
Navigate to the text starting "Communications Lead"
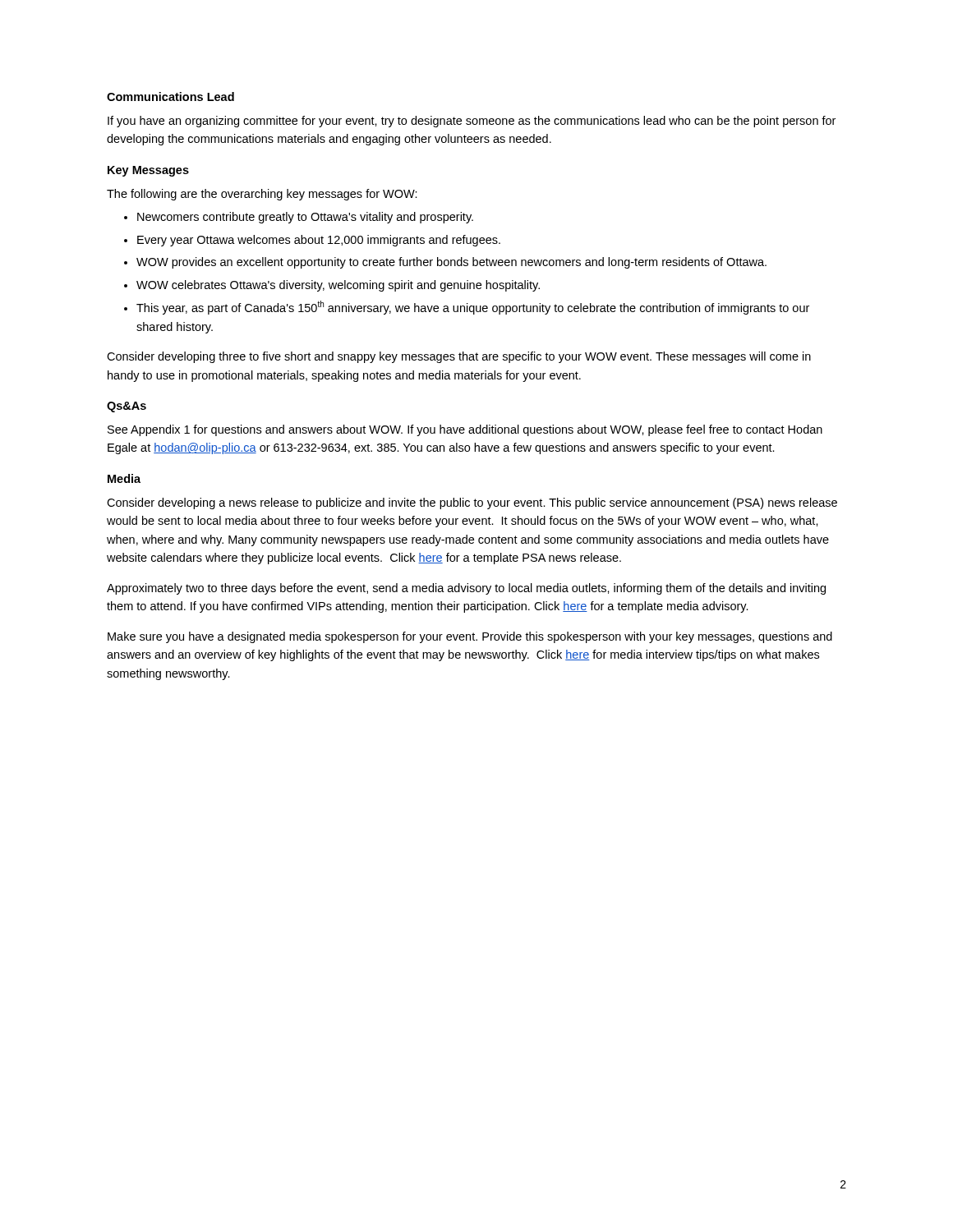[x=171, y=97]
